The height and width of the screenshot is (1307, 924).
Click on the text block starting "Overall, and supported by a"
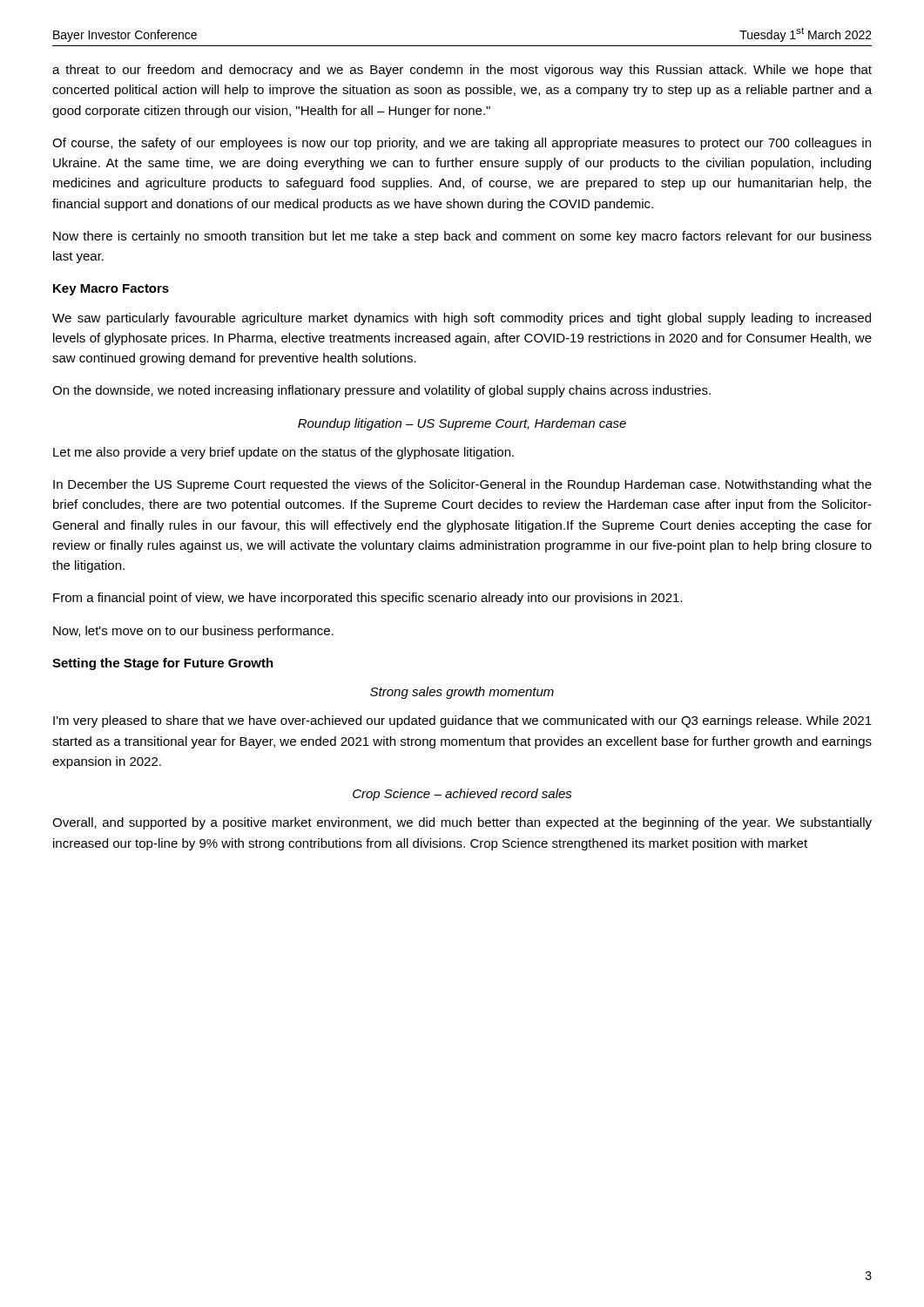point(462,833)
